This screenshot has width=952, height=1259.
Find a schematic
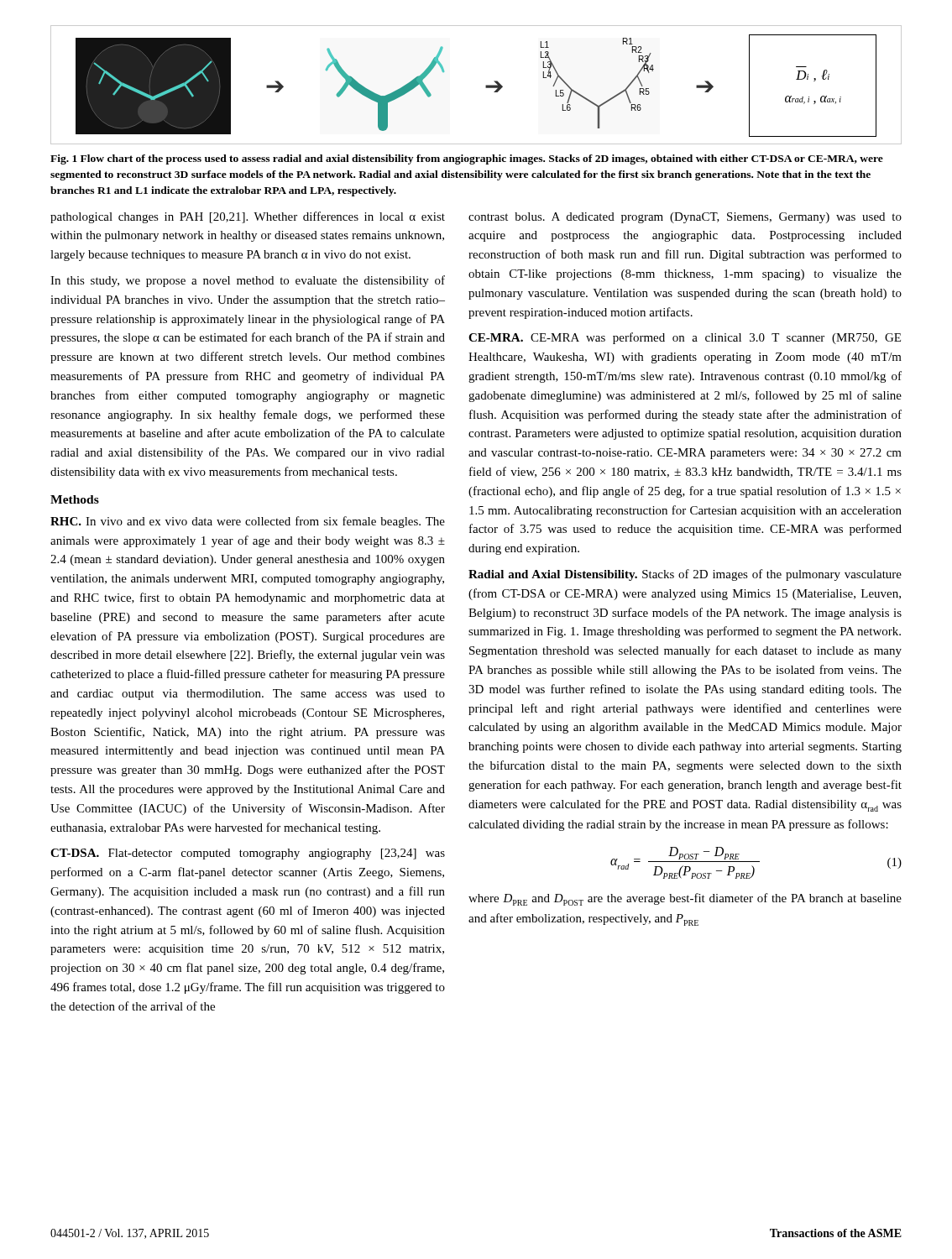point(476,85)
